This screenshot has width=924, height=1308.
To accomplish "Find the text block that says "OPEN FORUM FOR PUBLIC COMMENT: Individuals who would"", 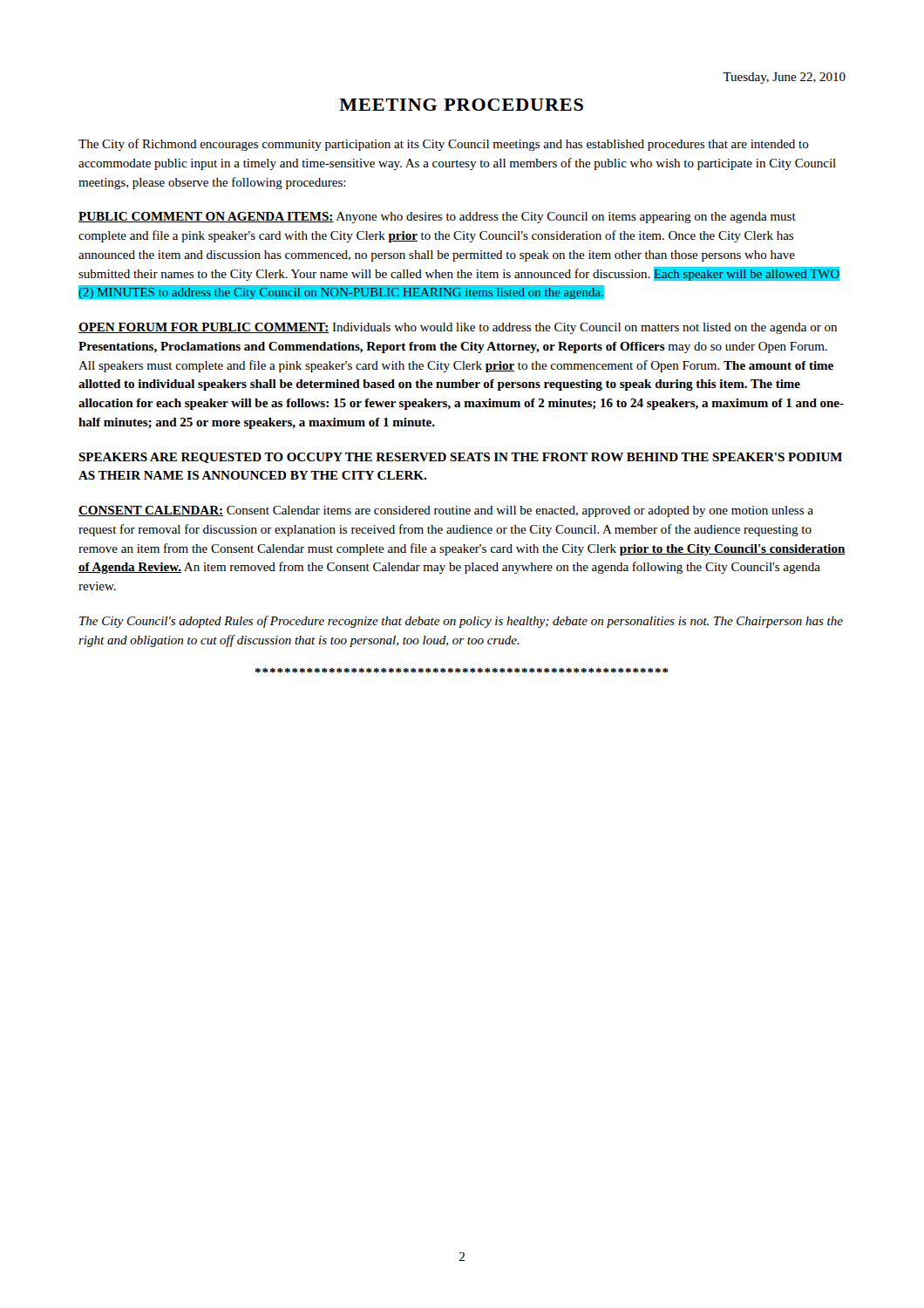I will 461,374.
